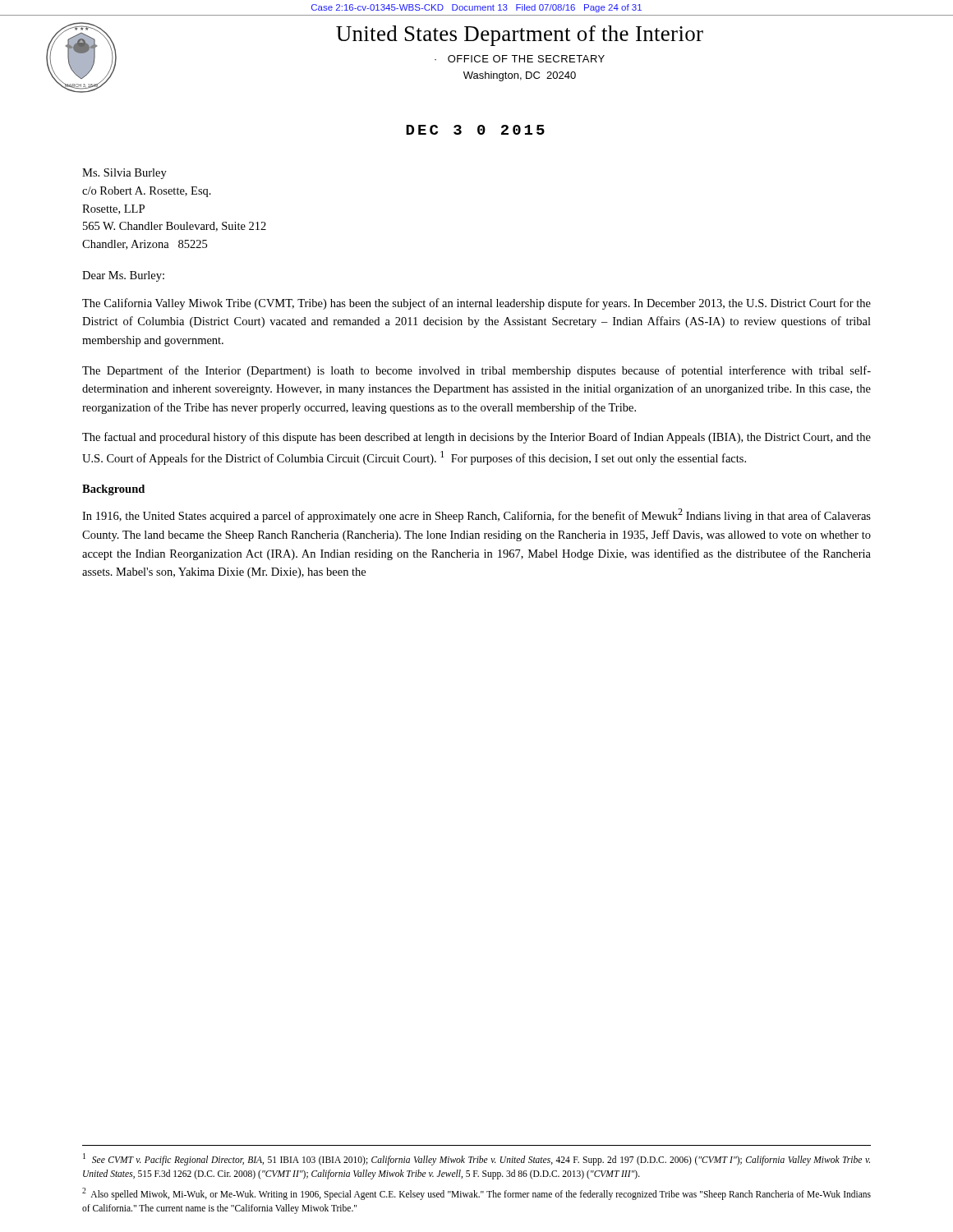Image resolution: width=953 pixels, height=1232 pixels.
Task: Navigate to the passage starting "2 Also spelled"
Action: [x=476, y=1200]
